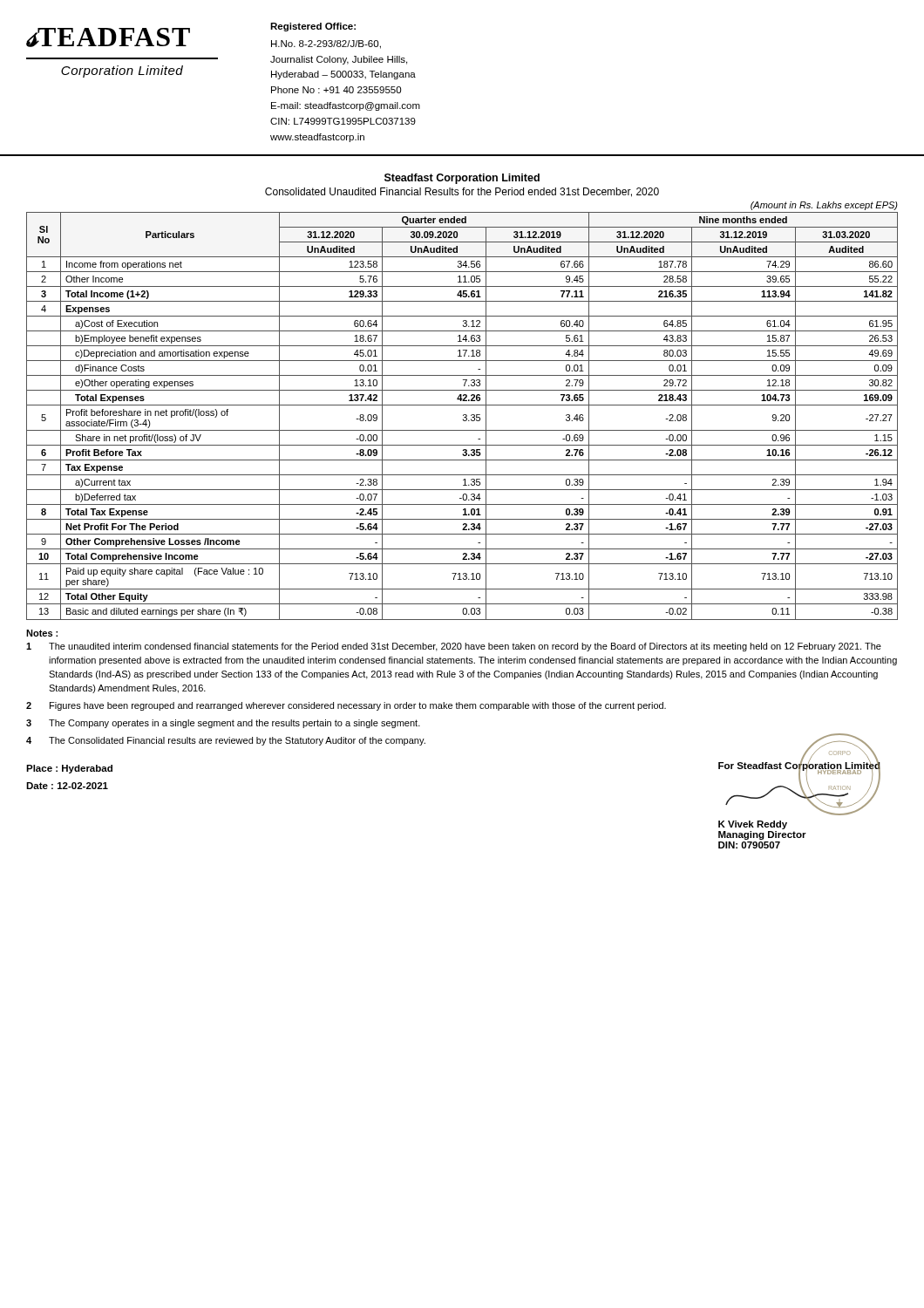Image resolution: width=924 pixels, height=1308 pixels.
Task: Point to the passage starting "4 The Consolidated Financial"
Action: (x=224, y=741)
